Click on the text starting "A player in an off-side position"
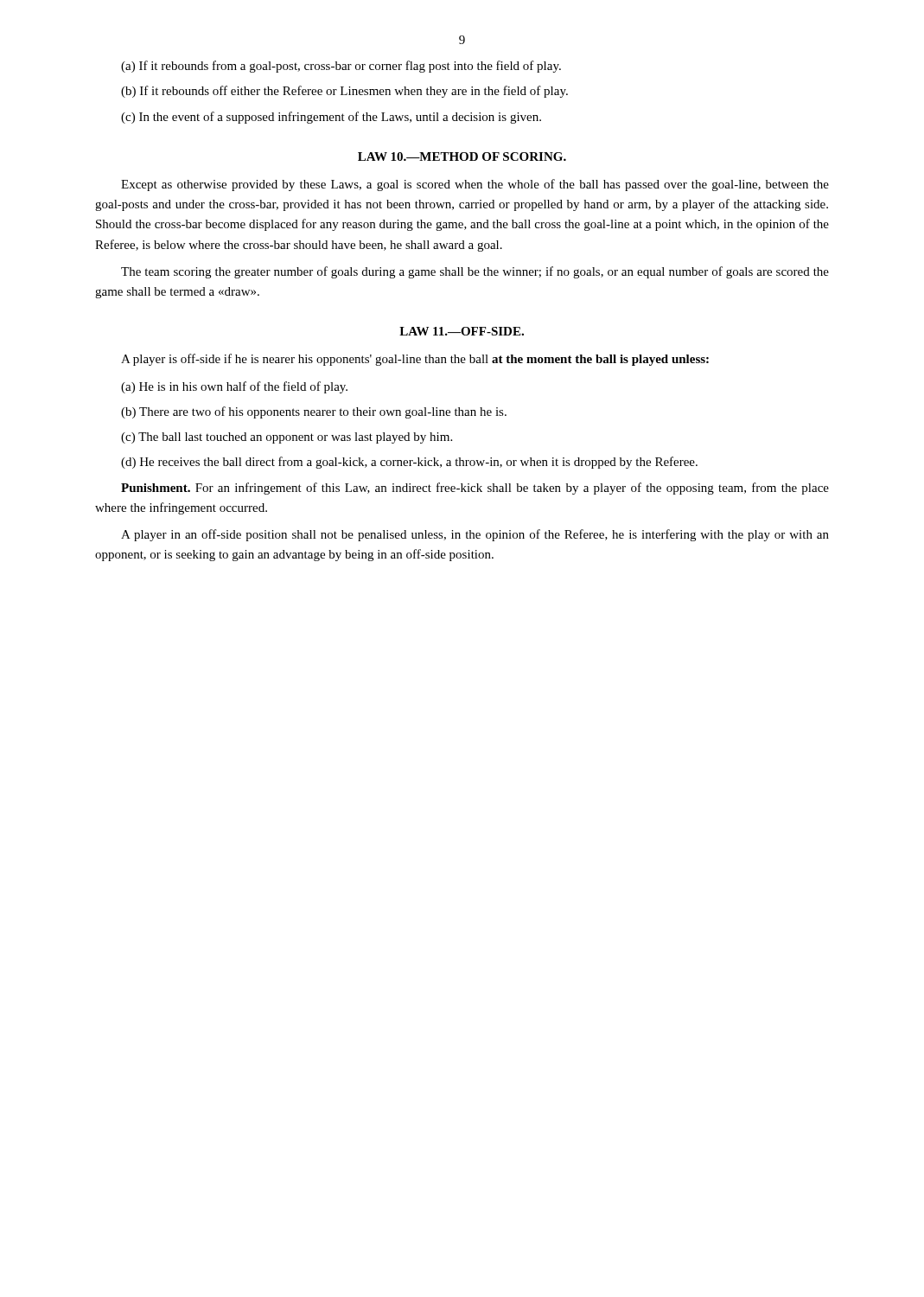Image resolution: width=924 pixels, height=1297 pixels. (462, 544)
